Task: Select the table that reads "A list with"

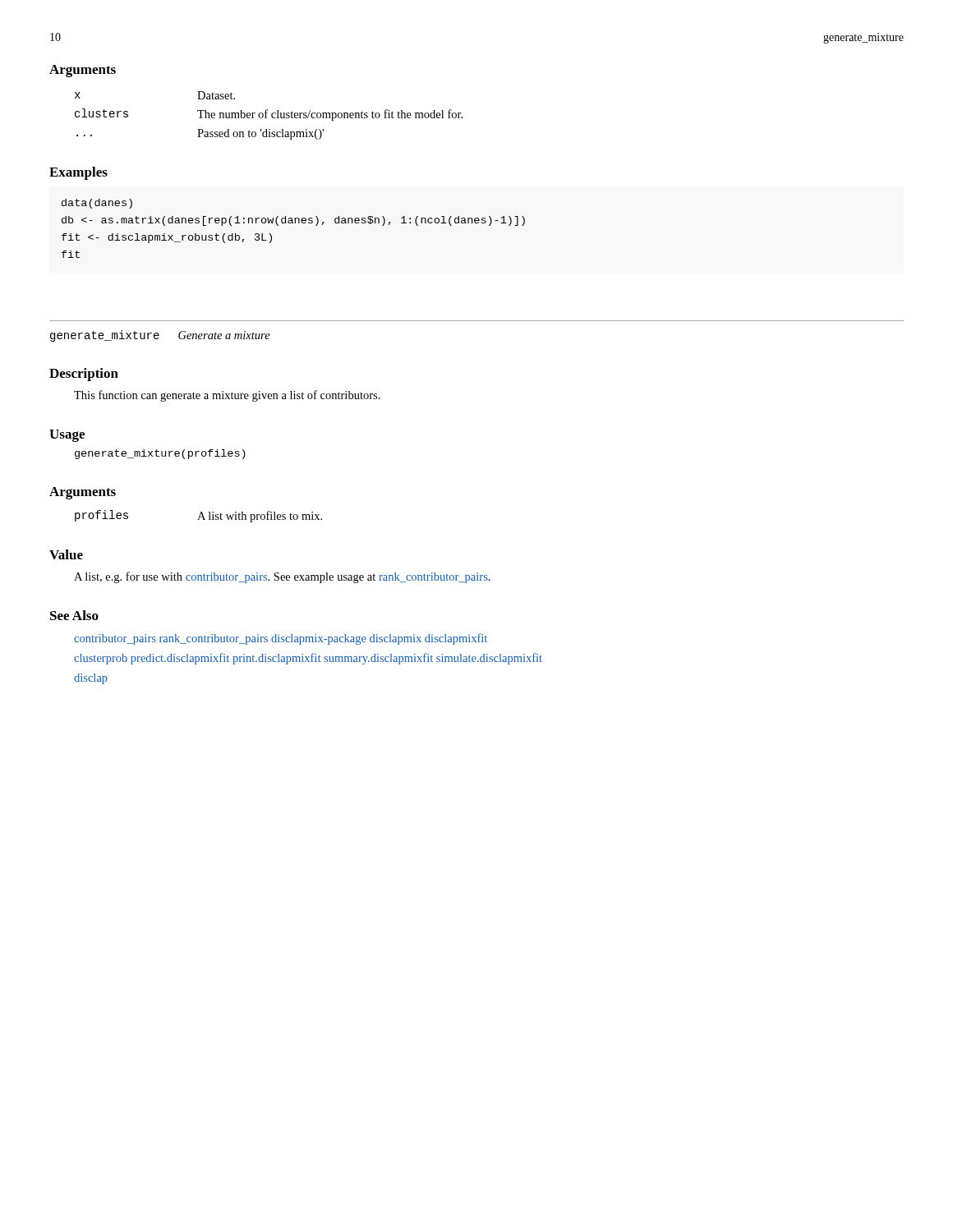Action: (x=489, y=516)
